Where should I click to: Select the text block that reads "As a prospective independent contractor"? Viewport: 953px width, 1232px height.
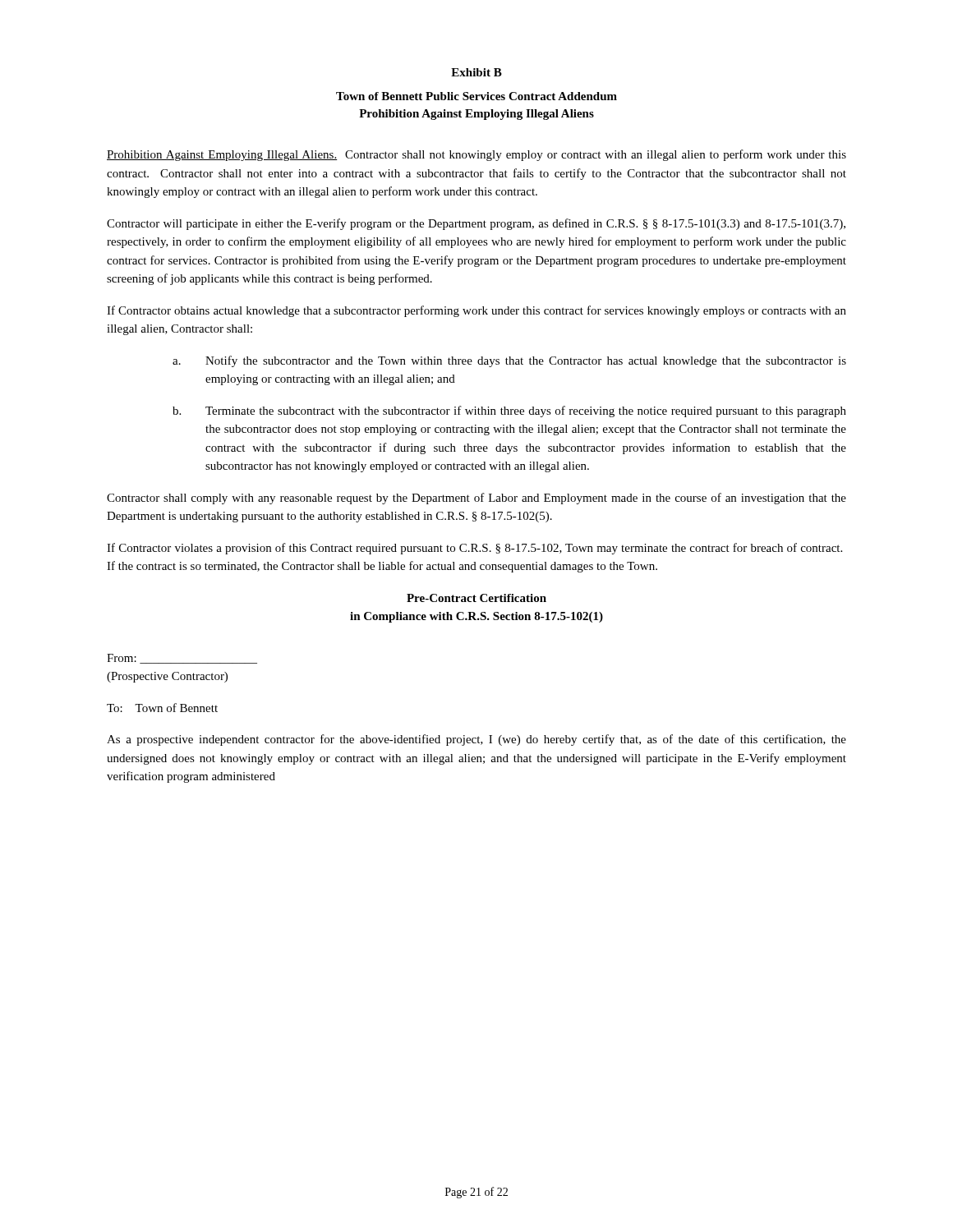(476, 758)
